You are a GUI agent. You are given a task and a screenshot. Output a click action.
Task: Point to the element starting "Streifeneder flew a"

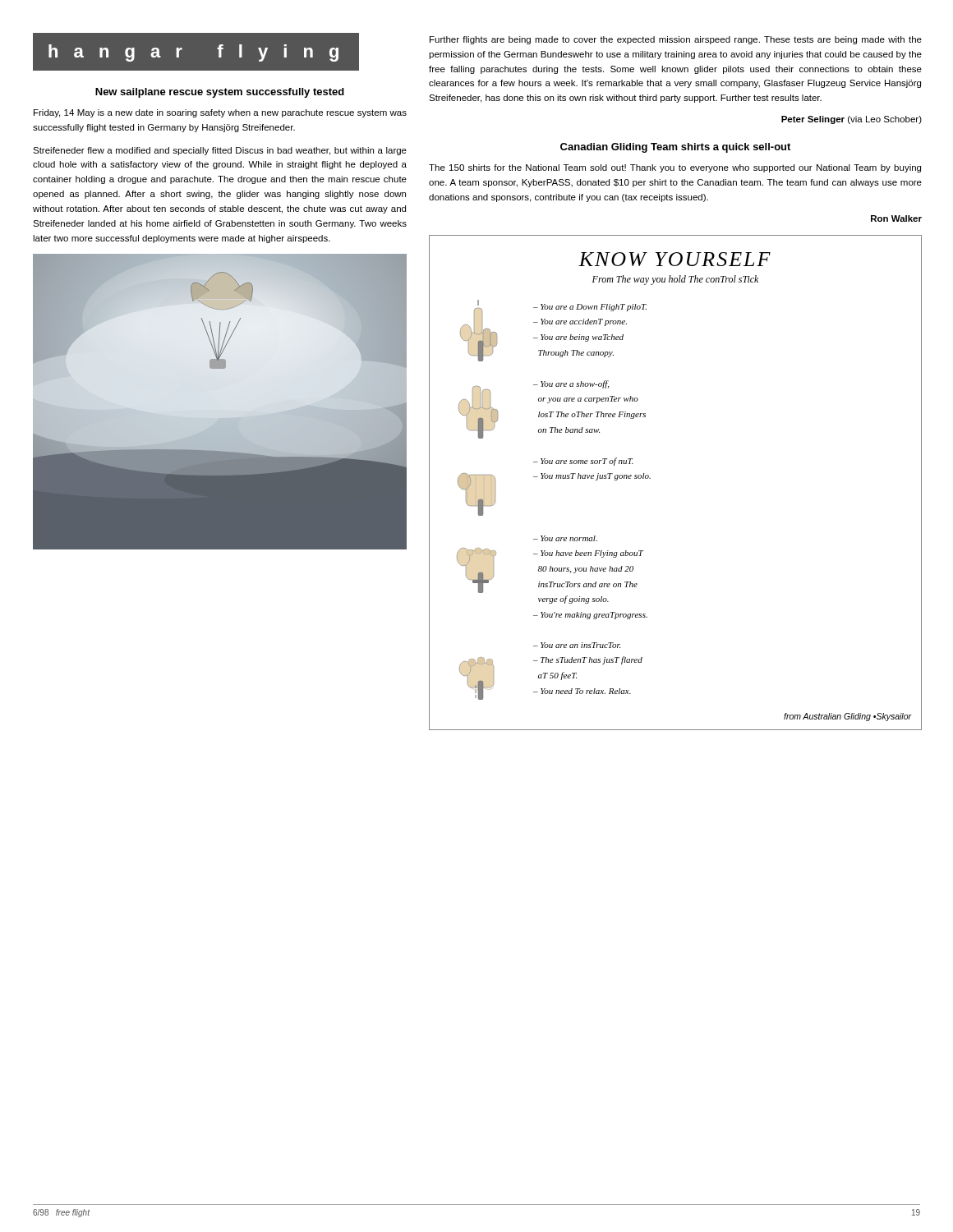click(x=220, y=195)
